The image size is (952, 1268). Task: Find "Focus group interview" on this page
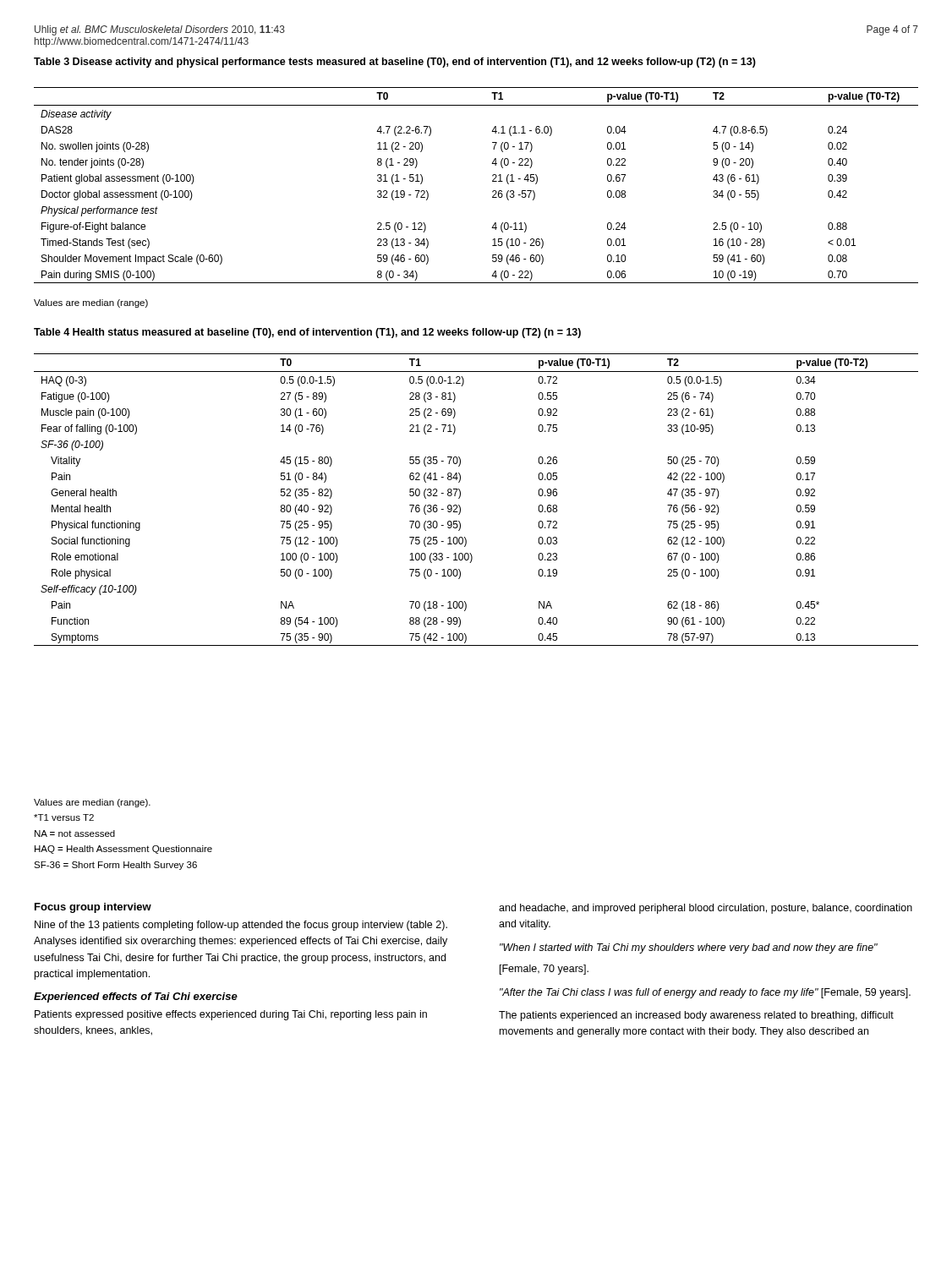tap(92, 907)
